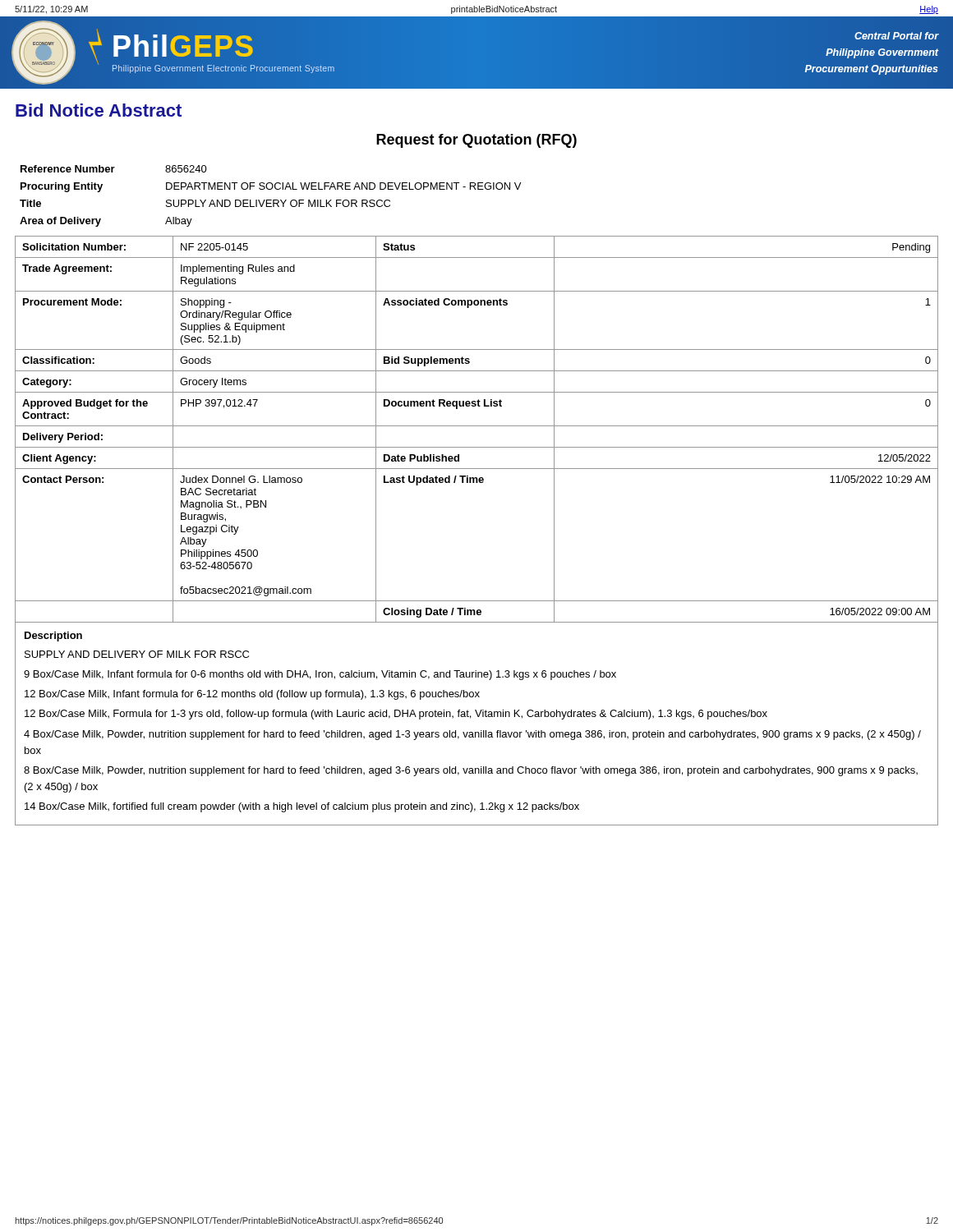Viewport: 953px width, 1232px height.
Task: Locate the table with the text "Associated Components"
Action: click(476, 429)
